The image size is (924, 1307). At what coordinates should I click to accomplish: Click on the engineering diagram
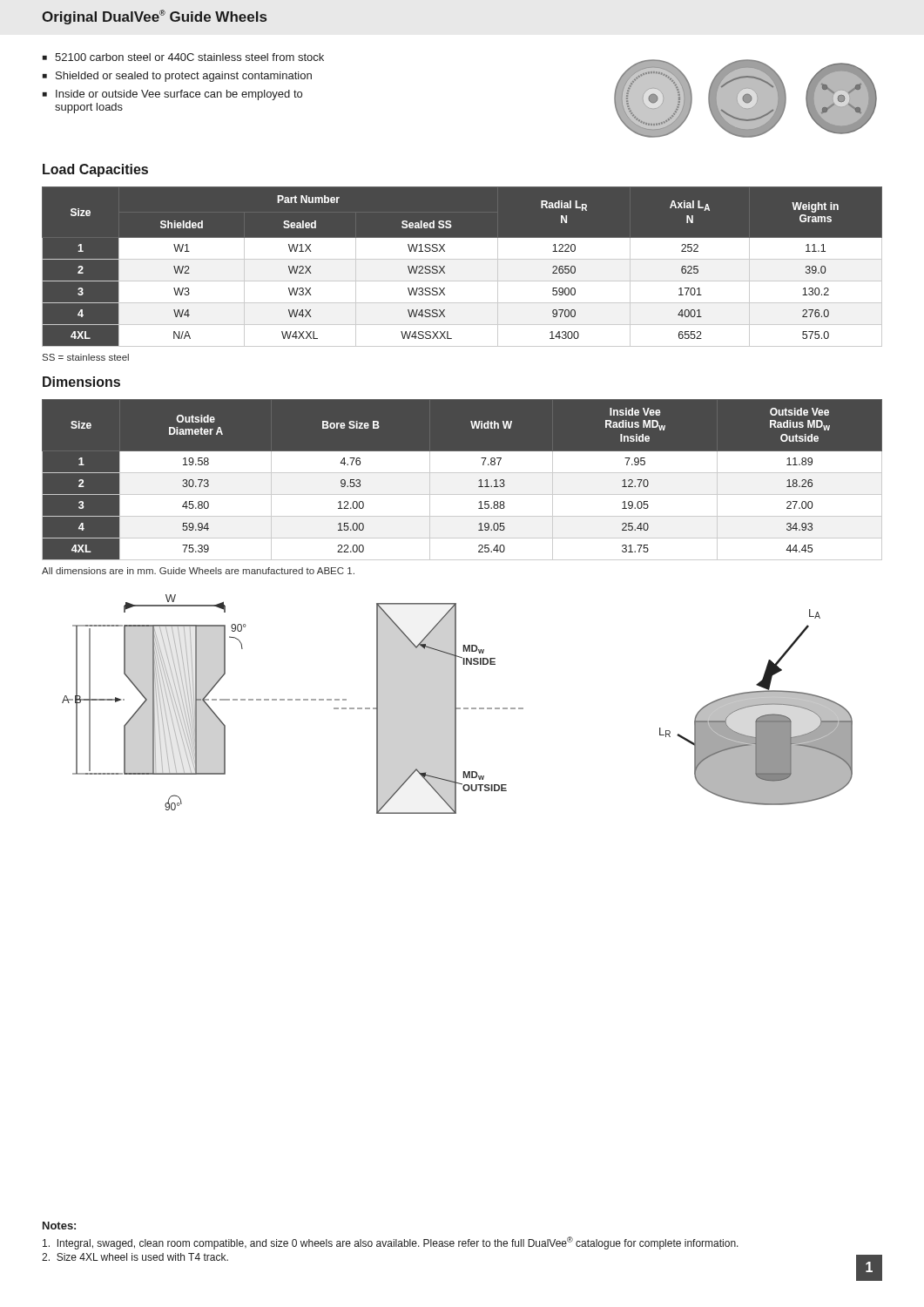click(x=462, y=704)
